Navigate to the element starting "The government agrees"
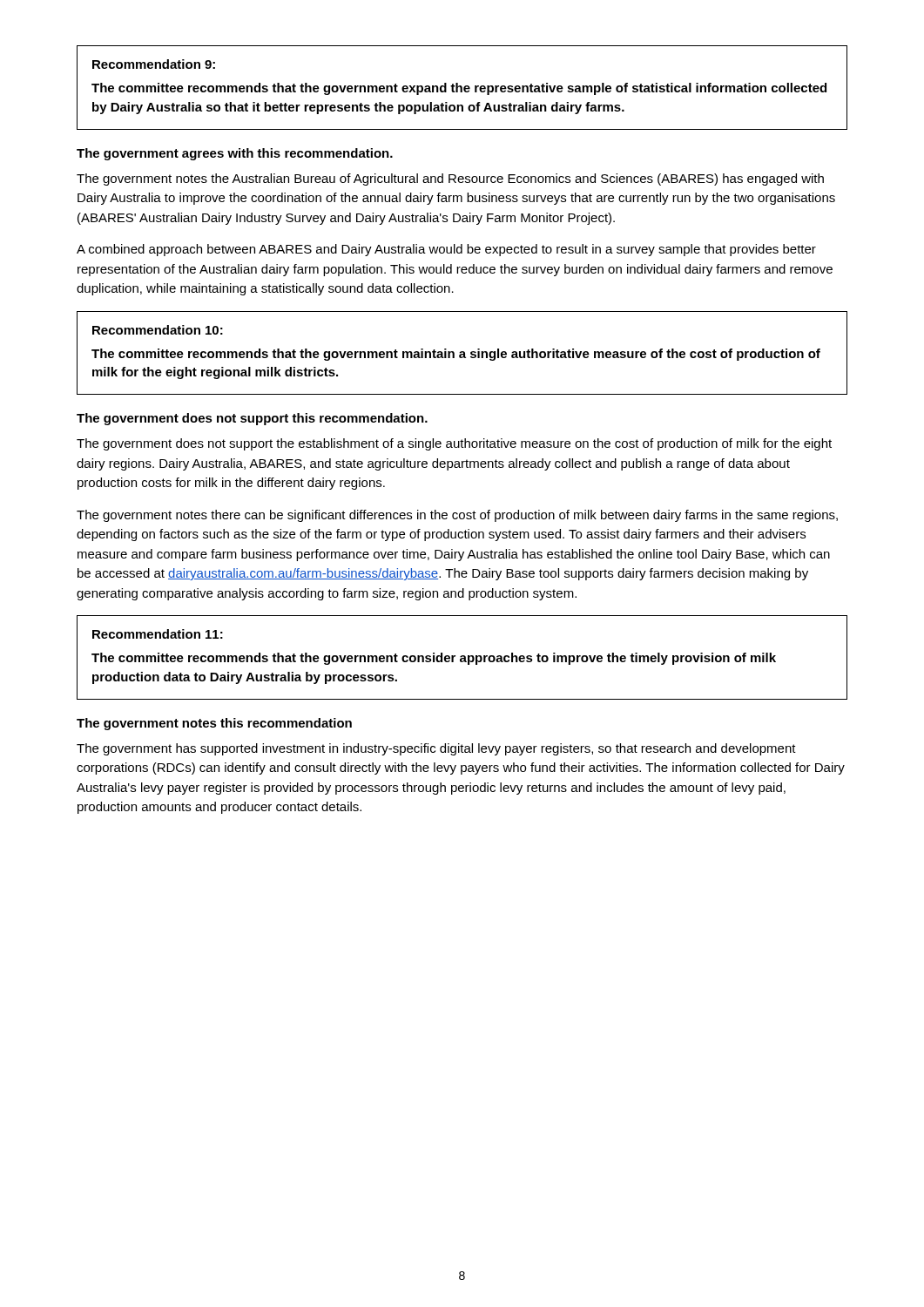 tap(235, 152)
